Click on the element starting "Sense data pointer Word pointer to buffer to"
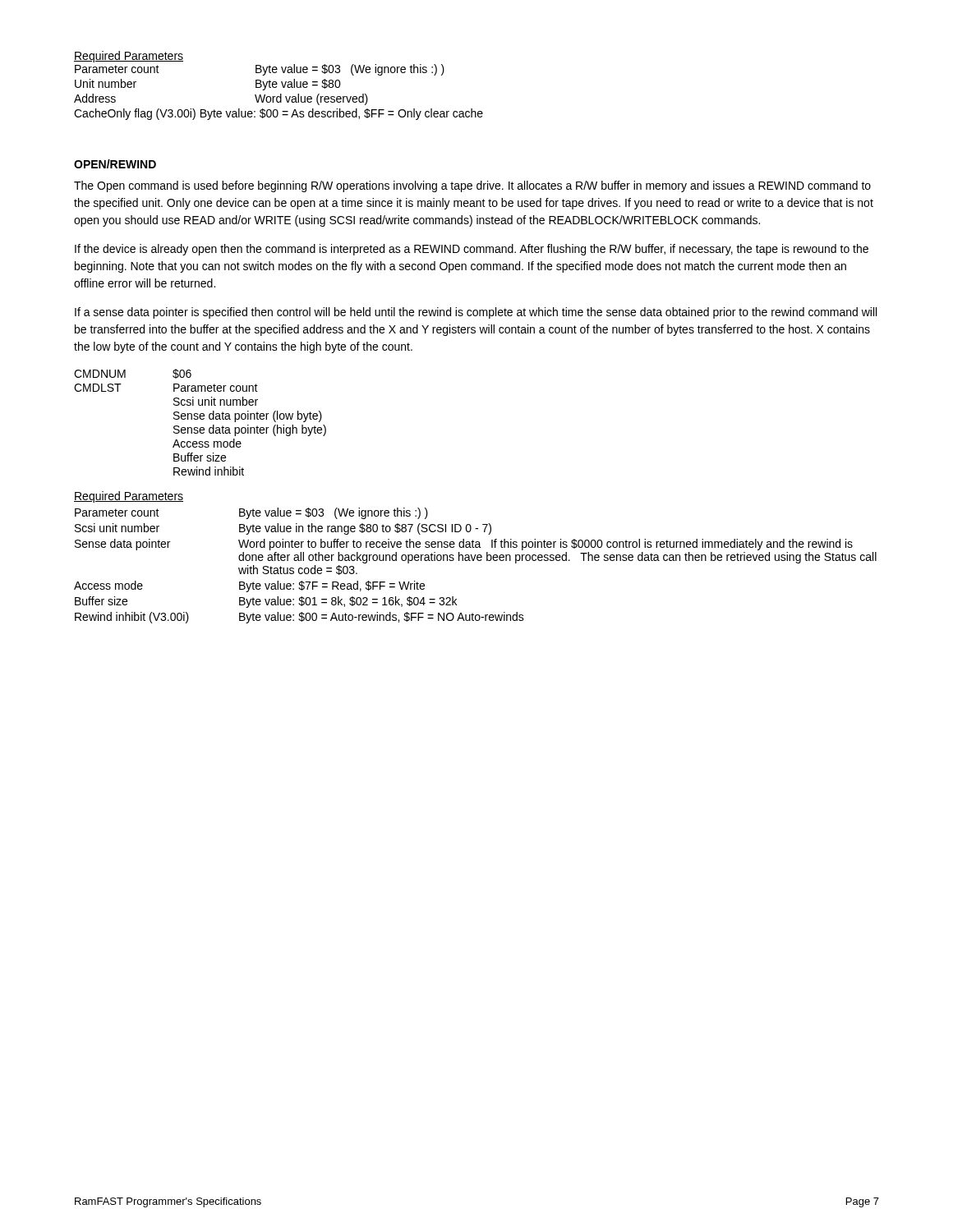 click(476, 557)
